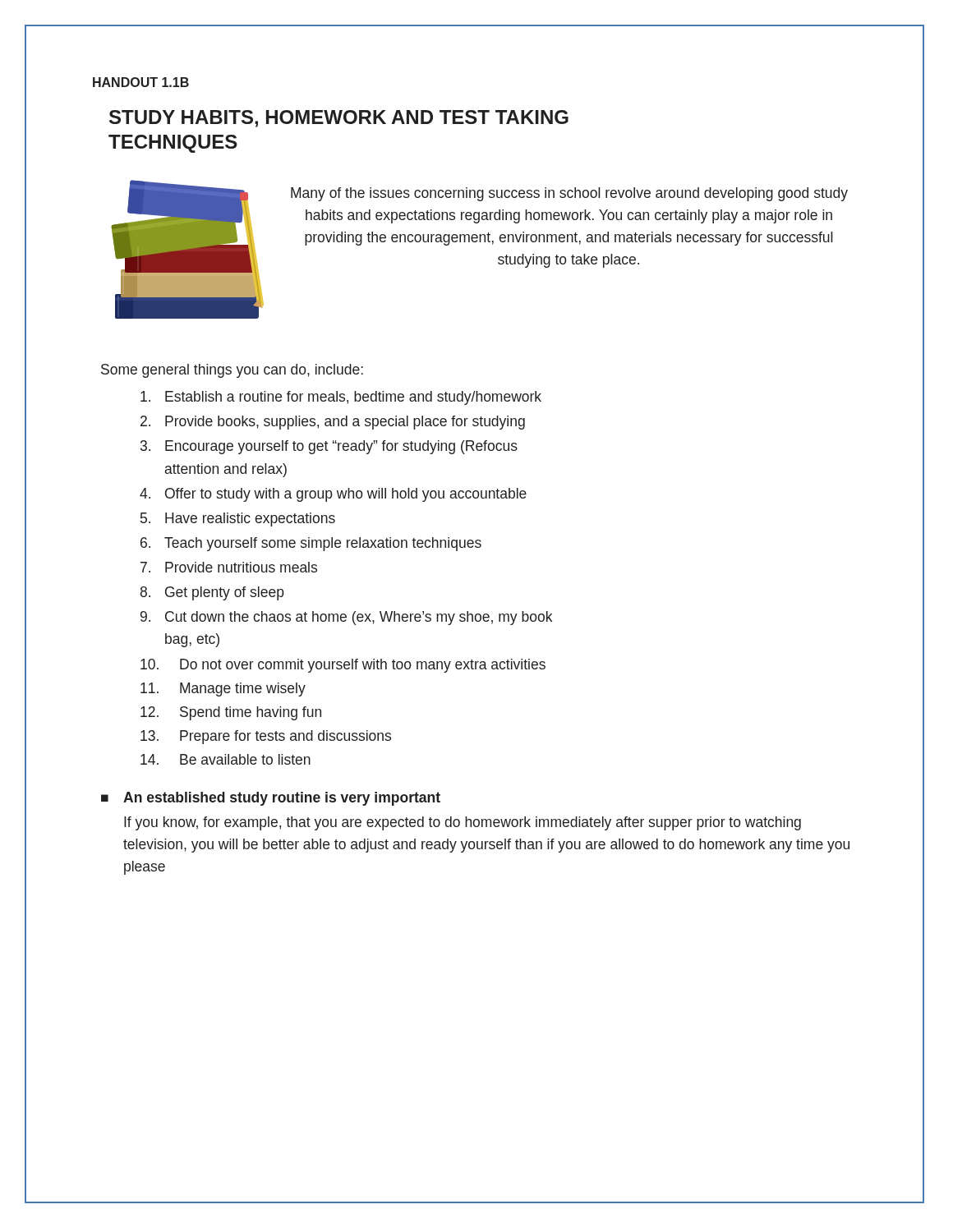Point to the text starting "Many of the issues concerning"
The height and width of the screenshot is (1232, 953).
coord(569,226)
